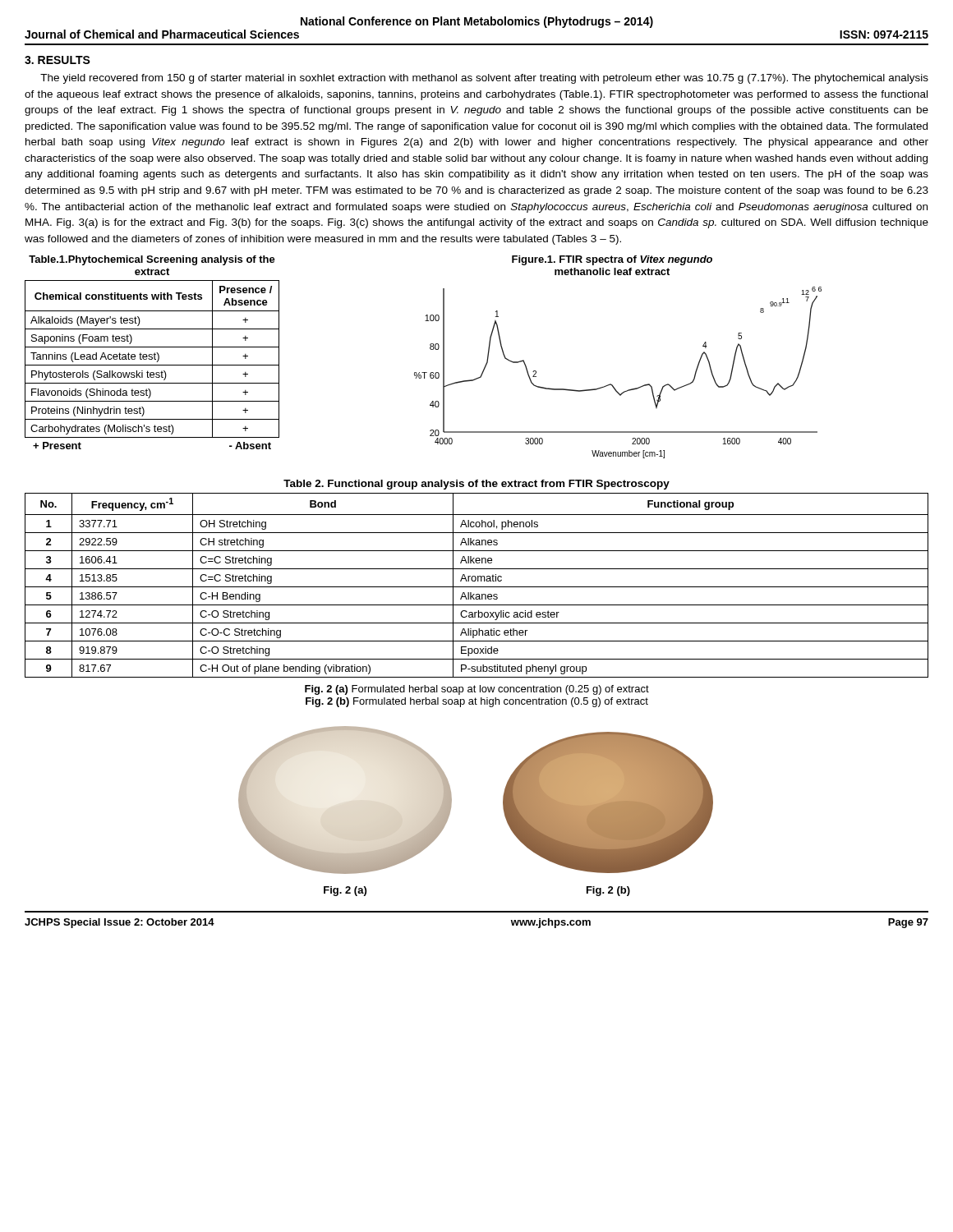Locate the table with the text "Presence / Absence"

152,366
